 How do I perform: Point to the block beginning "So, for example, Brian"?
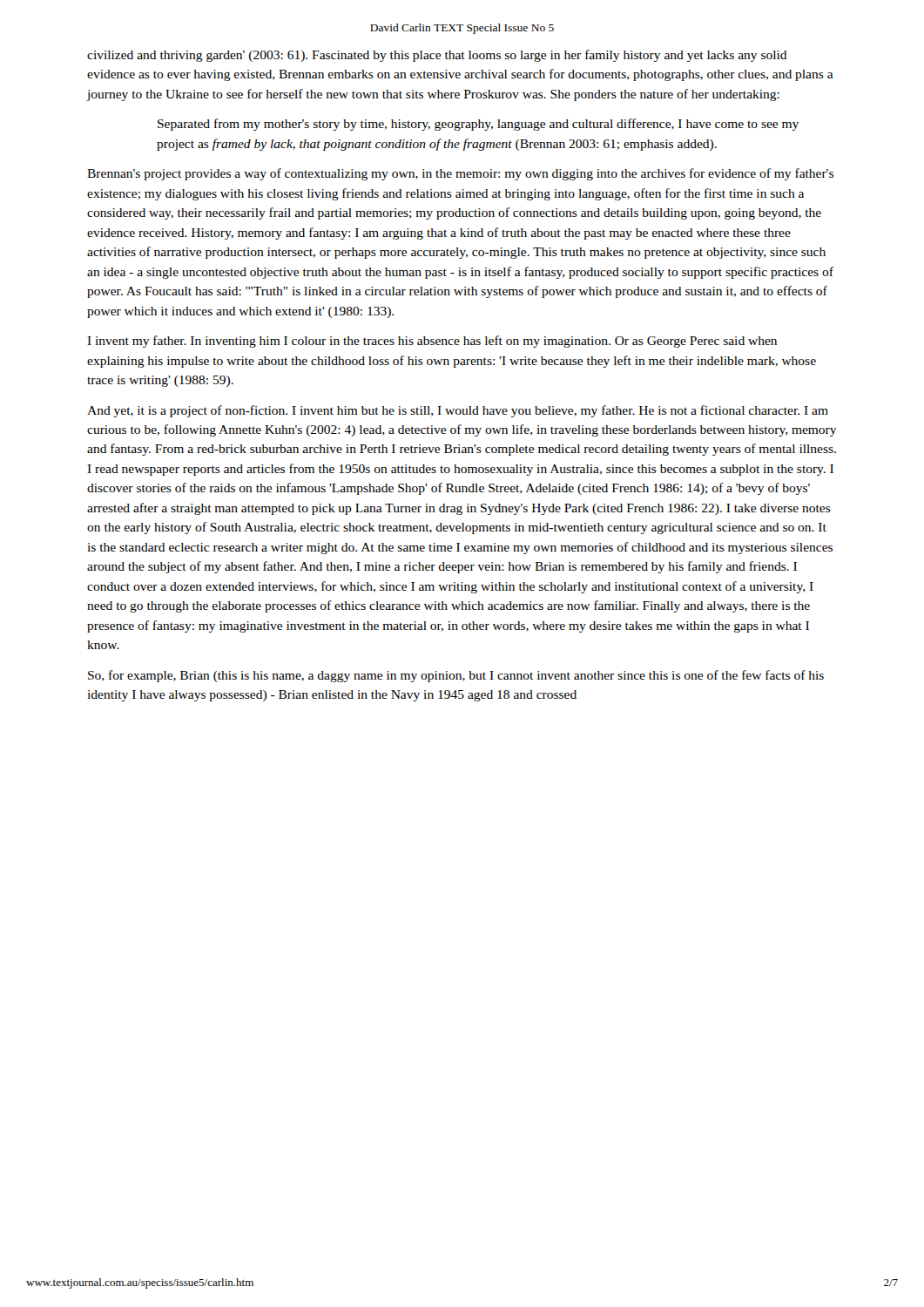click(462, 685)
